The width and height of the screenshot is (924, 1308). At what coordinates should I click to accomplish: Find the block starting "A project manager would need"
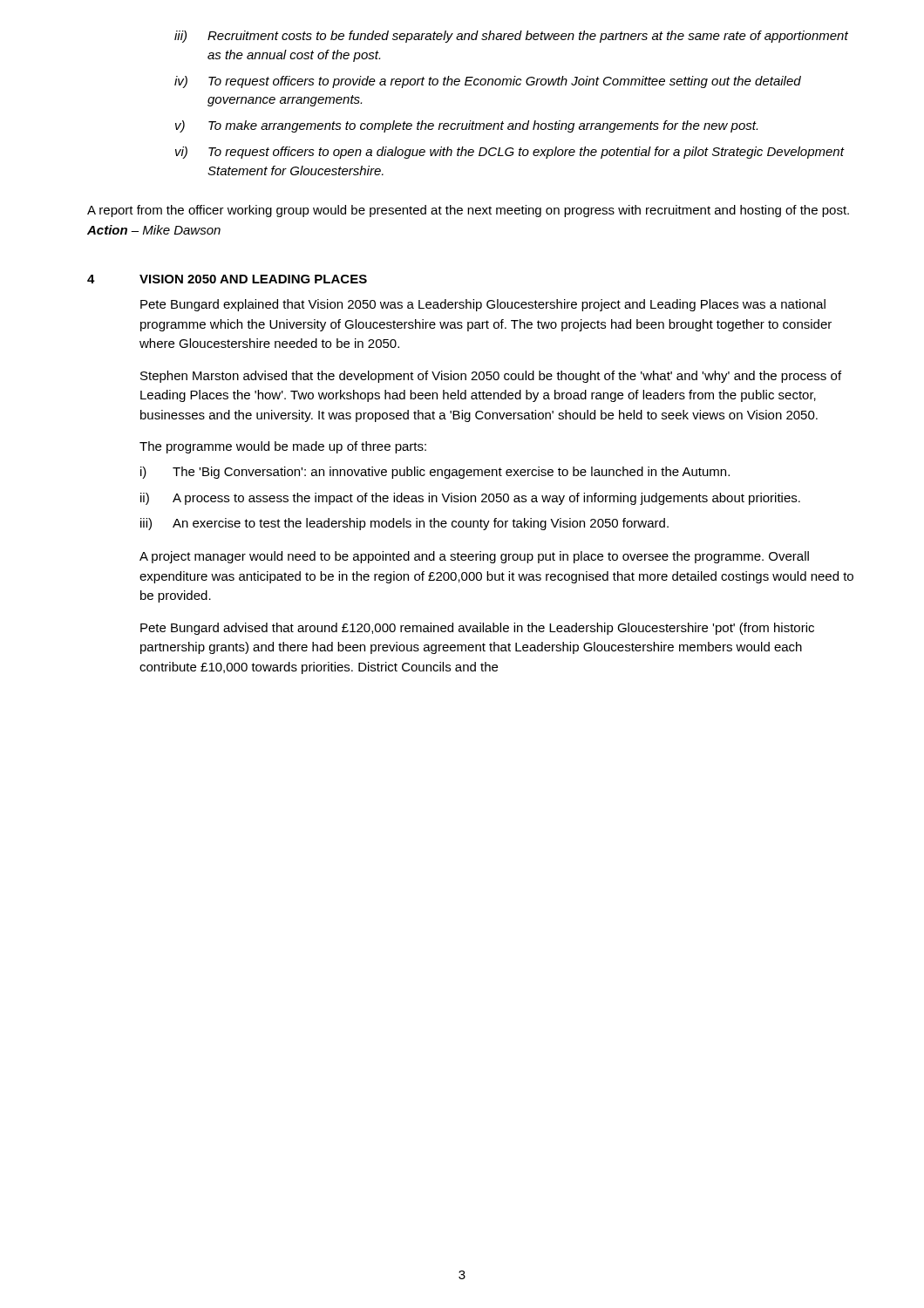(x=497, y=576)
